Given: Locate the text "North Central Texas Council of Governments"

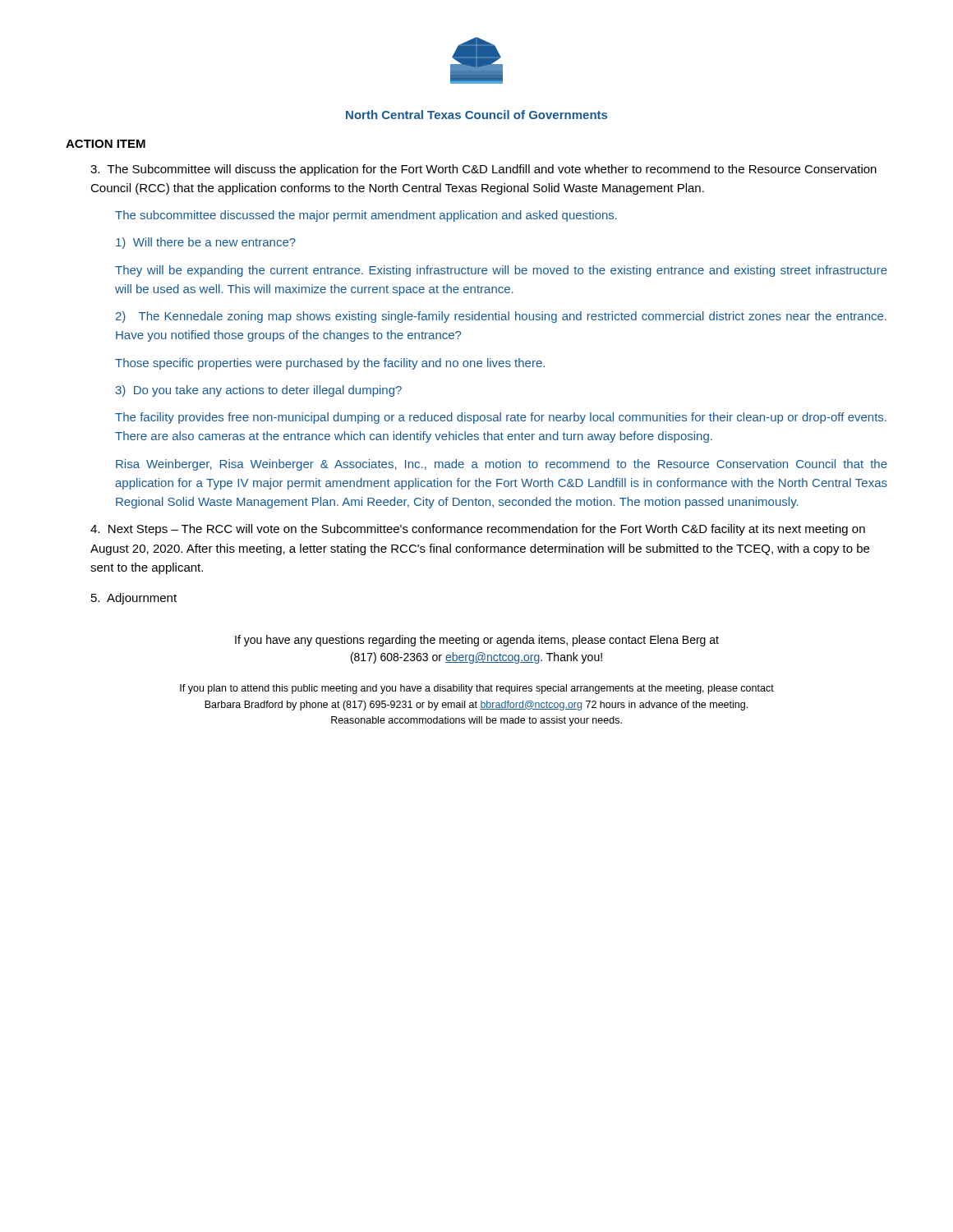Looking at the screenshot, I should click(x=476, y=115).
